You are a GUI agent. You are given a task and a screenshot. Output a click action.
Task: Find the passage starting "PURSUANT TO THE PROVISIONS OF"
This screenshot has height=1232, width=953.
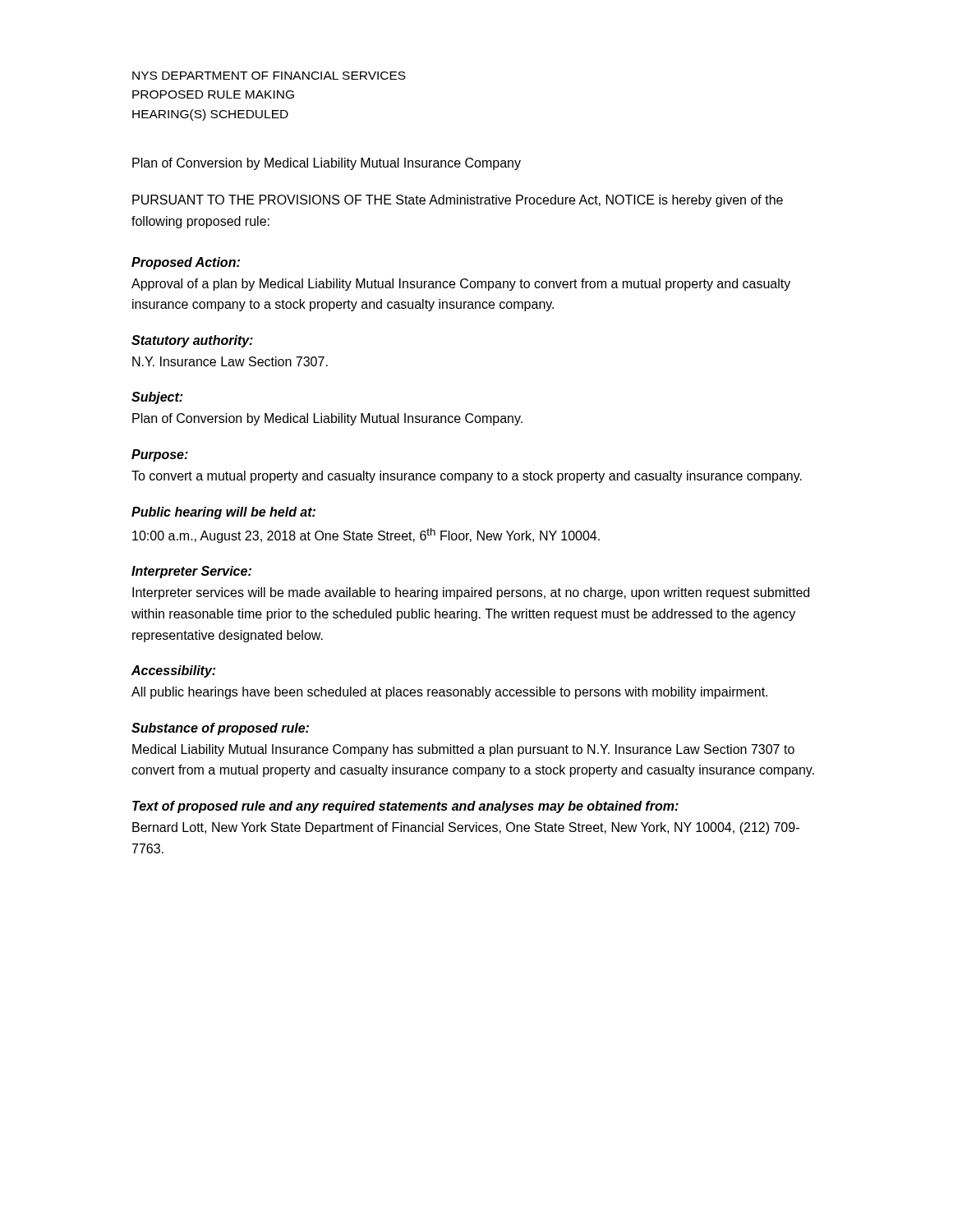pyautogui.click(x=457, y=211)
